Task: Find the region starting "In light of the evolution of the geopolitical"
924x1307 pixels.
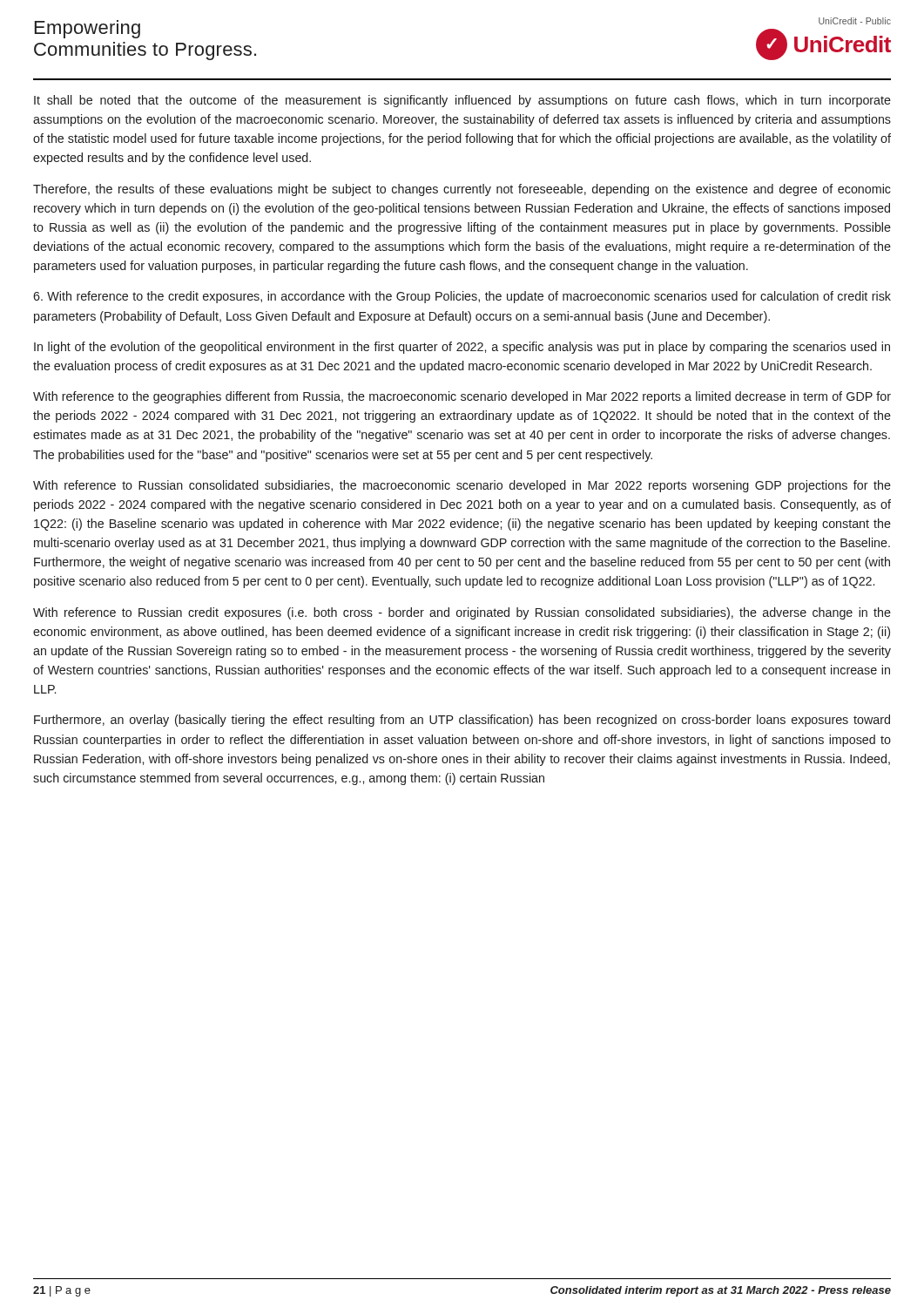Action: click(462, 356)
